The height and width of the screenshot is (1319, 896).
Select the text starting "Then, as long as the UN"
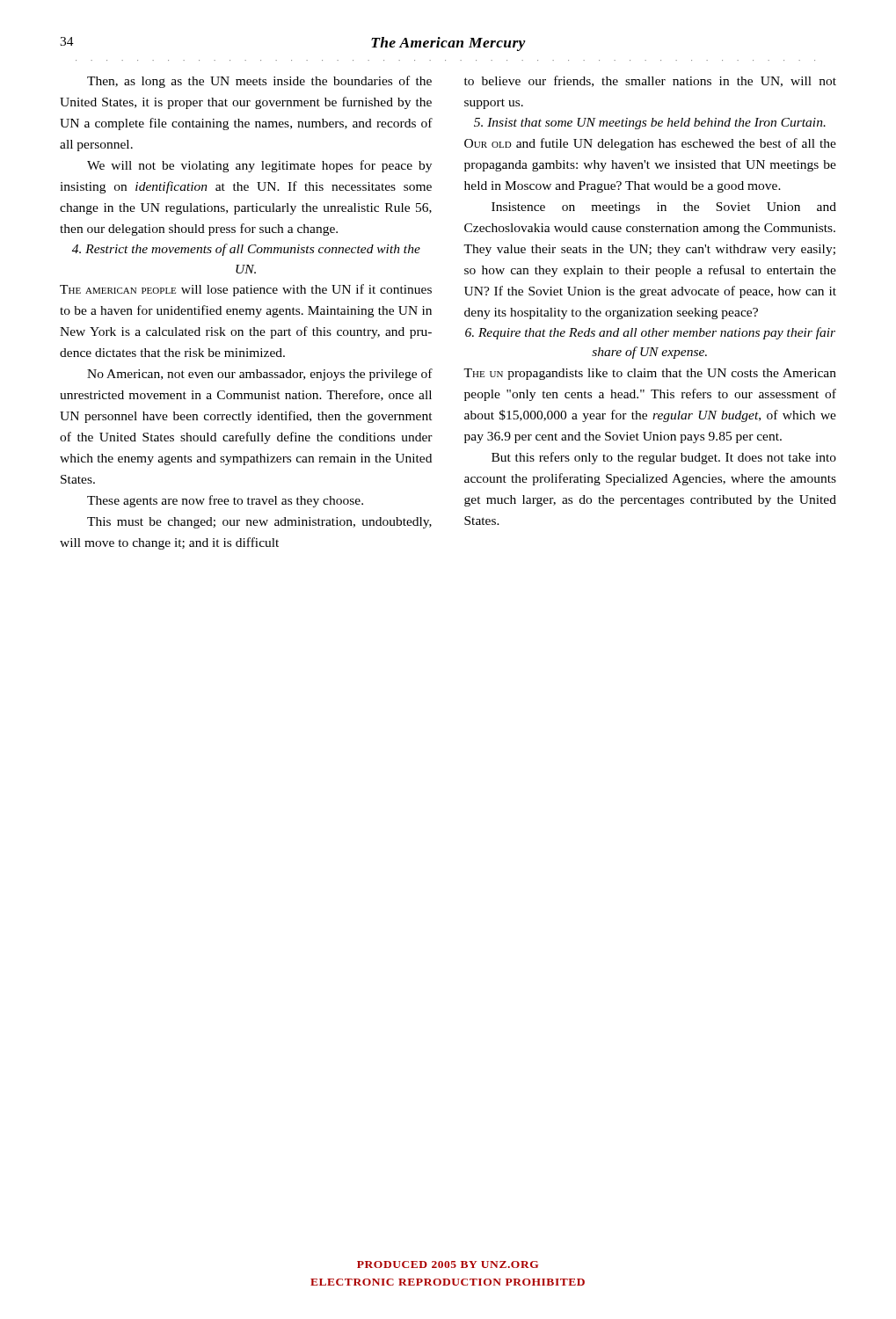[246, 155]
